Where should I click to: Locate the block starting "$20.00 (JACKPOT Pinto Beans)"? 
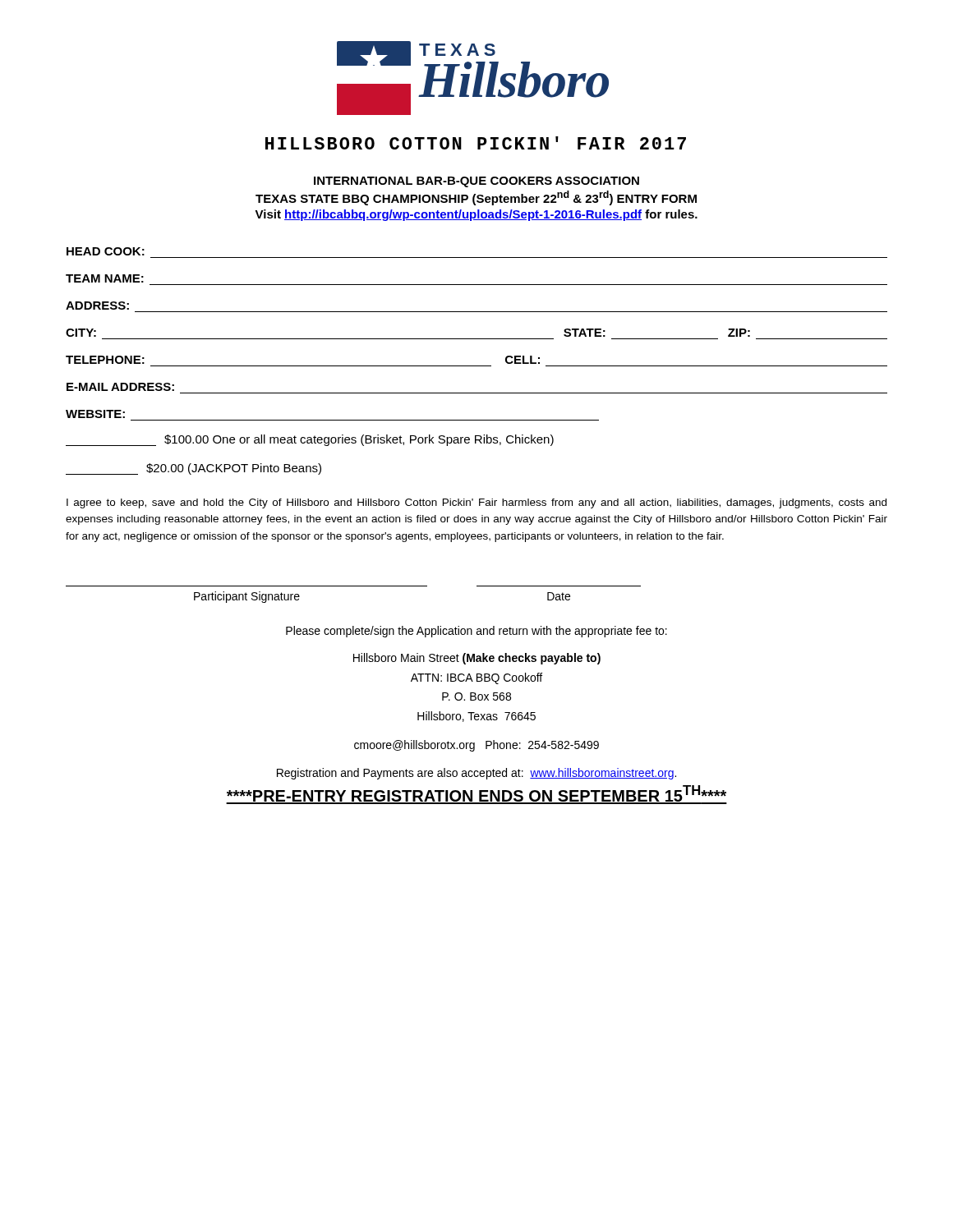[194, 468]
